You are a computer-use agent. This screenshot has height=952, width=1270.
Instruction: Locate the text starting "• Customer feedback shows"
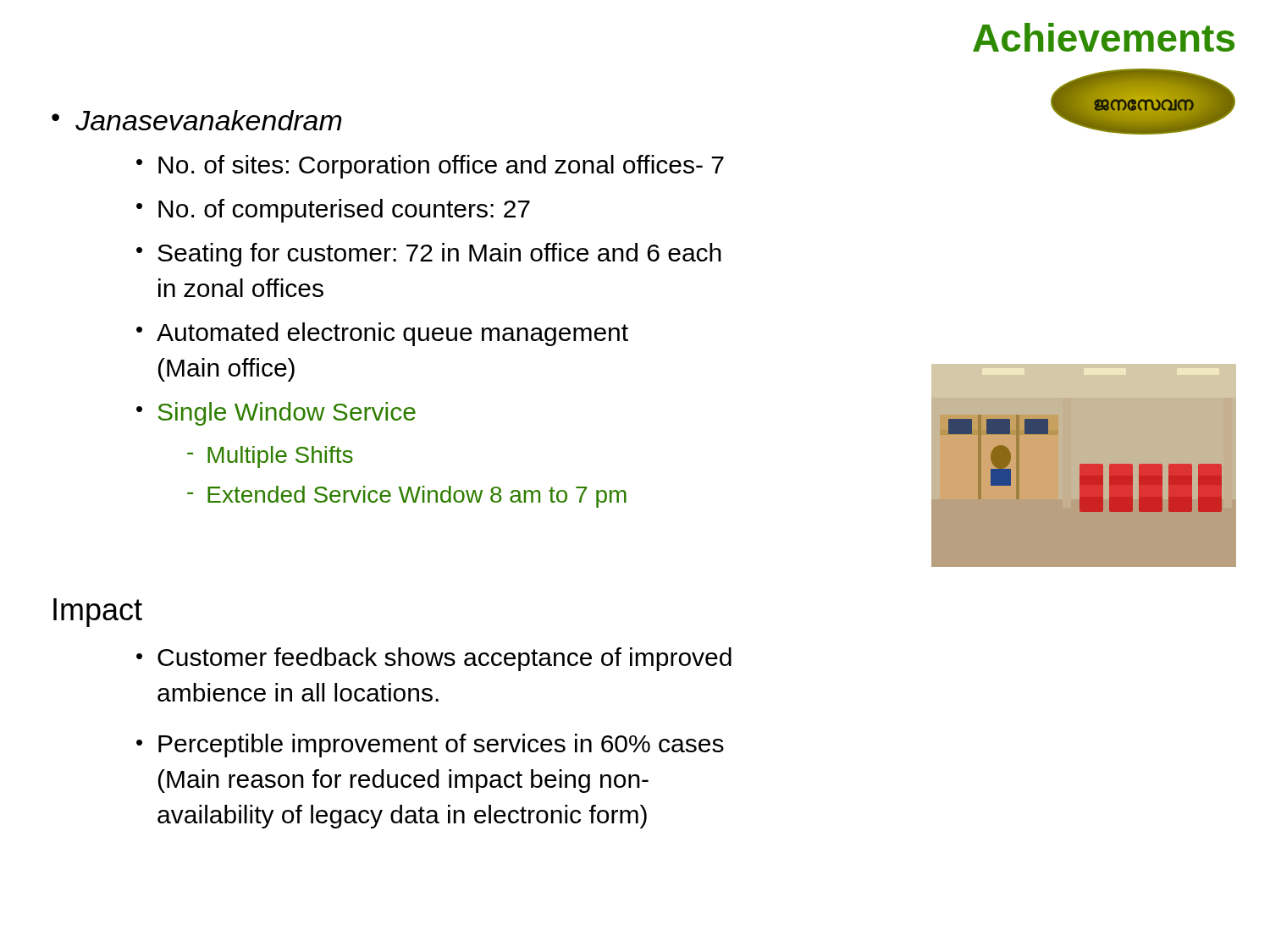(434, 675)
